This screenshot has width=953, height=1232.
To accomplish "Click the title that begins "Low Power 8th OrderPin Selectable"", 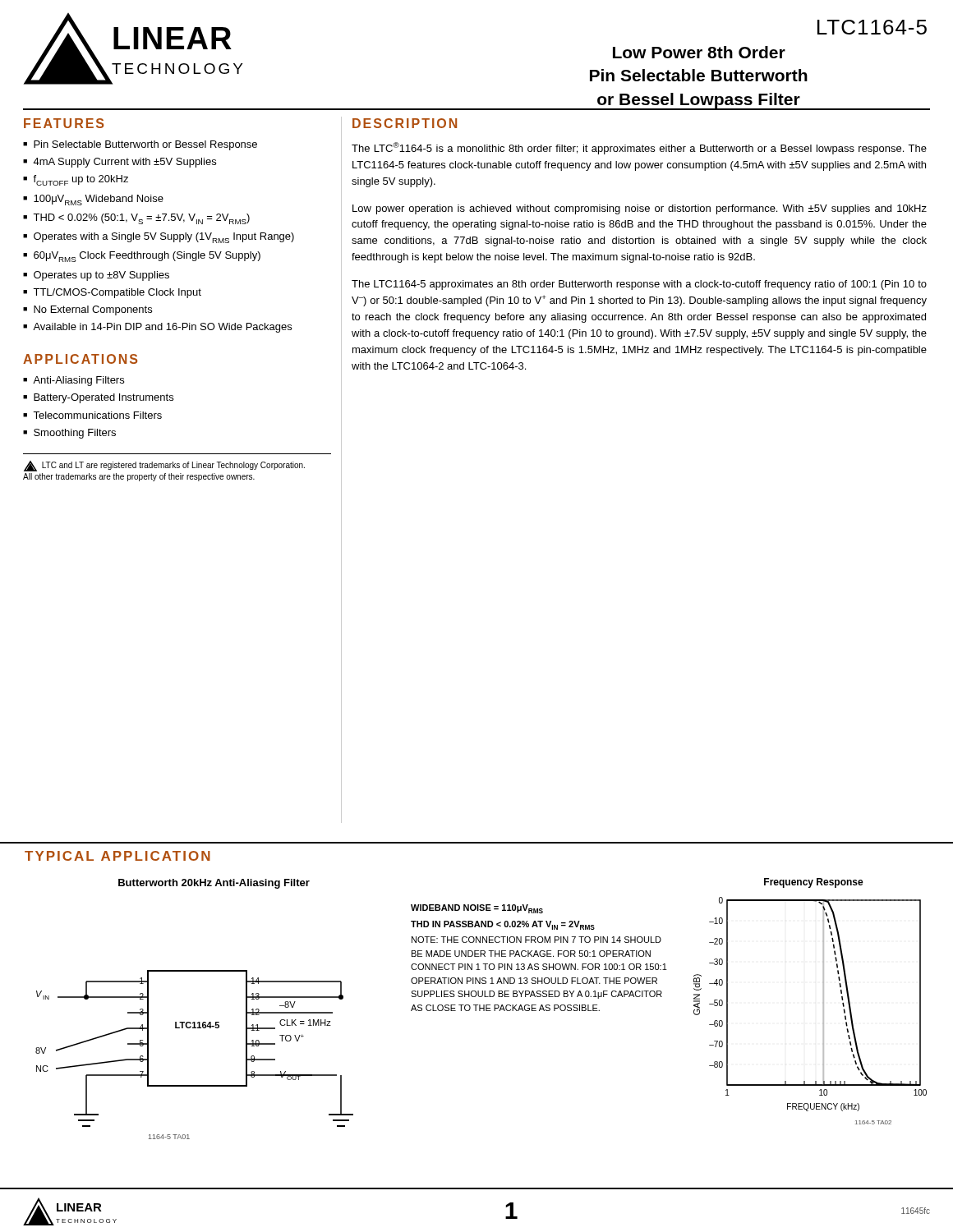I will click(x=698, y=75).
